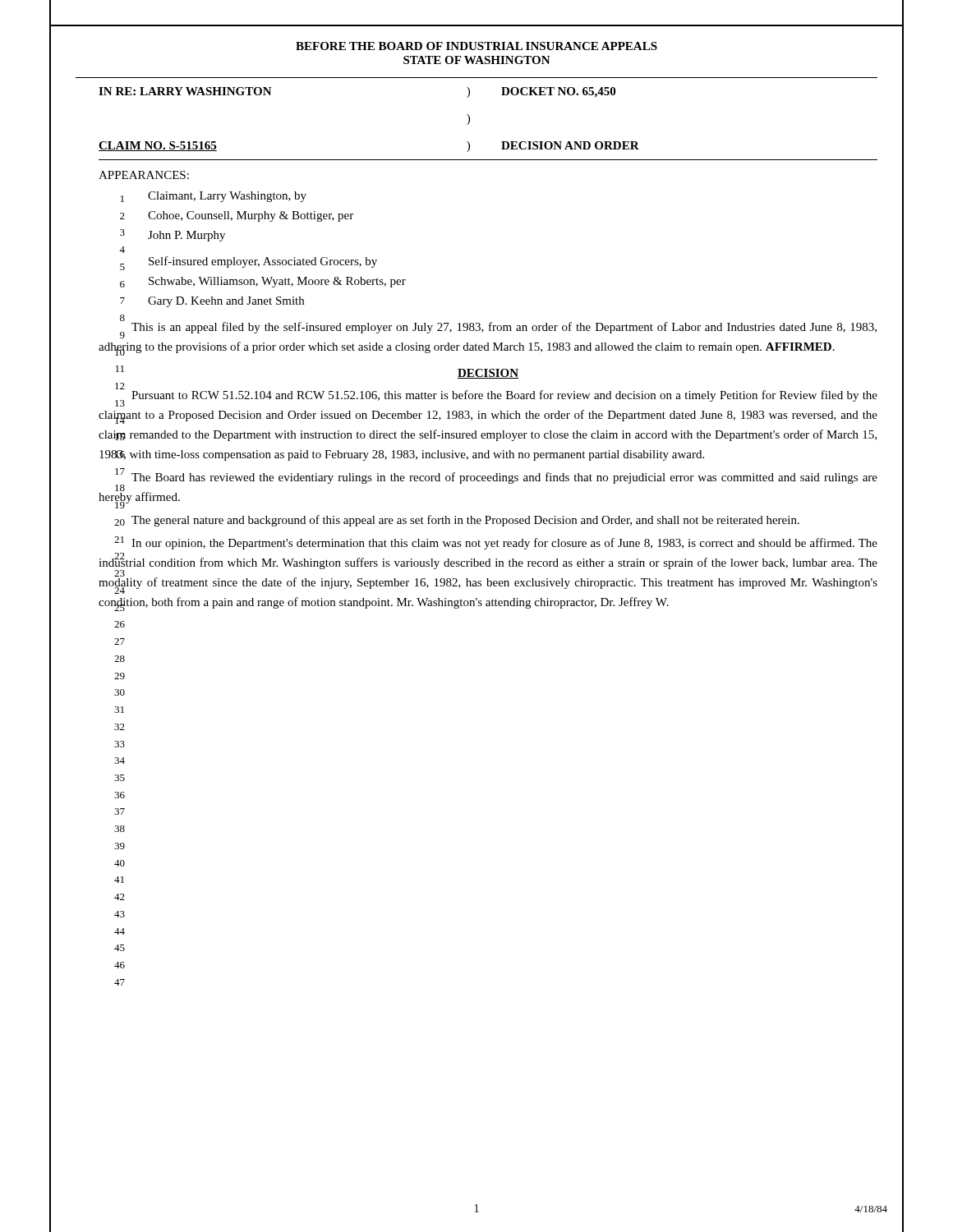Select the text starting "In our opinion,"
Image resolution: width=953 pixels, height=1232 pixels.
click(488, 573)
